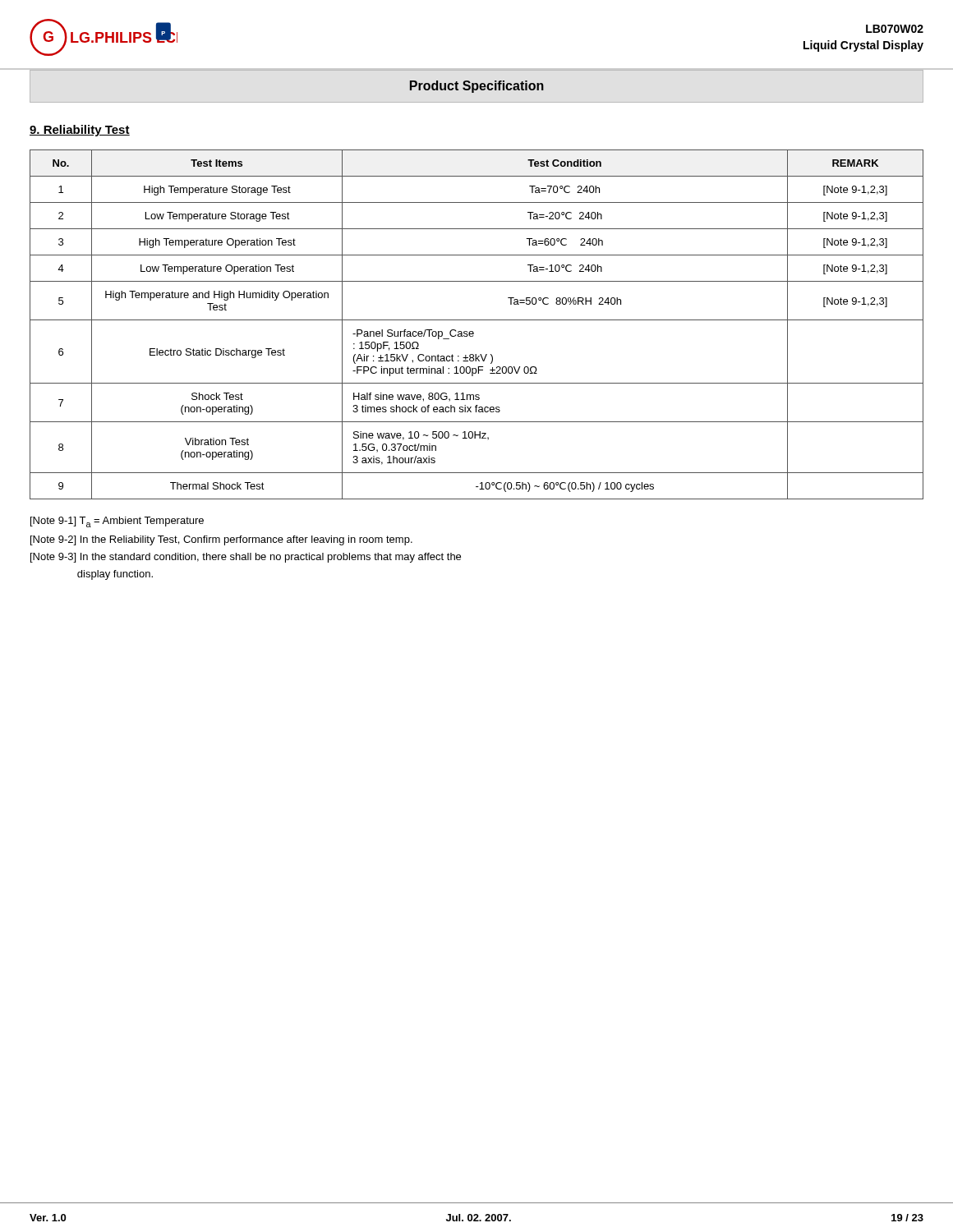Image resolution: width=953 pixels, height=1232 pixels.
Task: Select the element starting "Product Specification"
Action: (476, 86)
